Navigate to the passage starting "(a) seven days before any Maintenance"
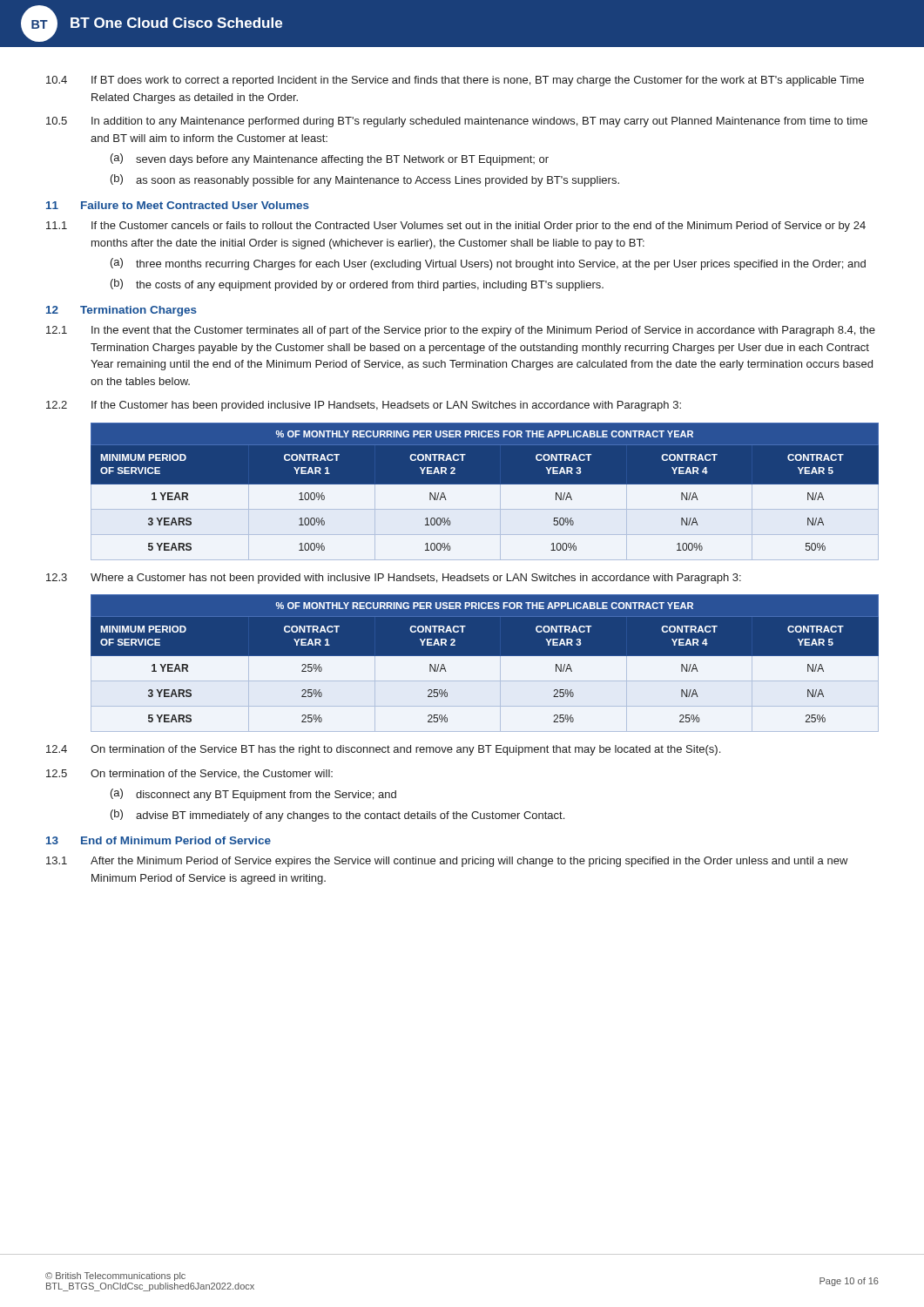 coord(494,159)
